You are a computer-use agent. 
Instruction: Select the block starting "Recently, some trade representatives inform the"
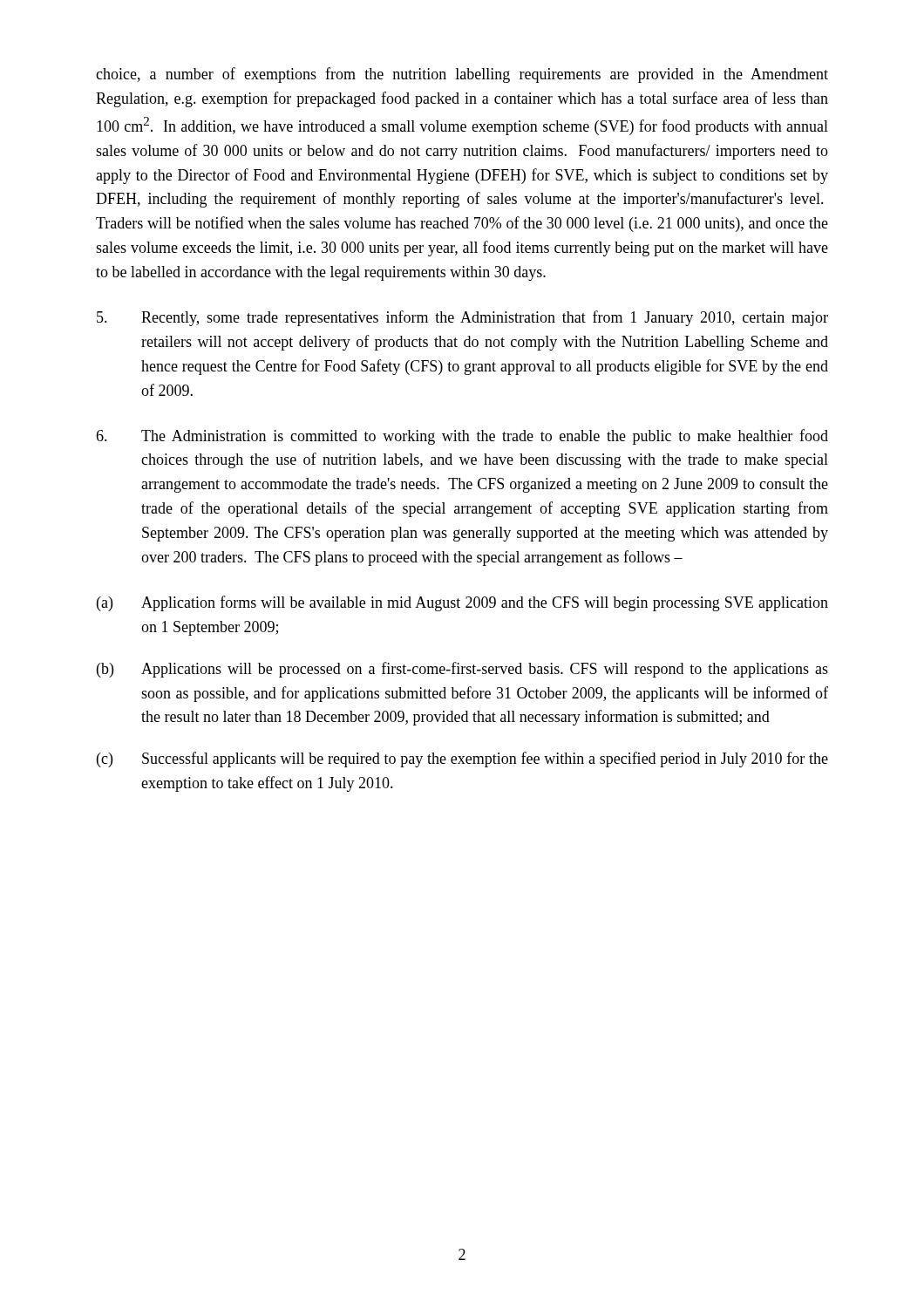point(462,355)
